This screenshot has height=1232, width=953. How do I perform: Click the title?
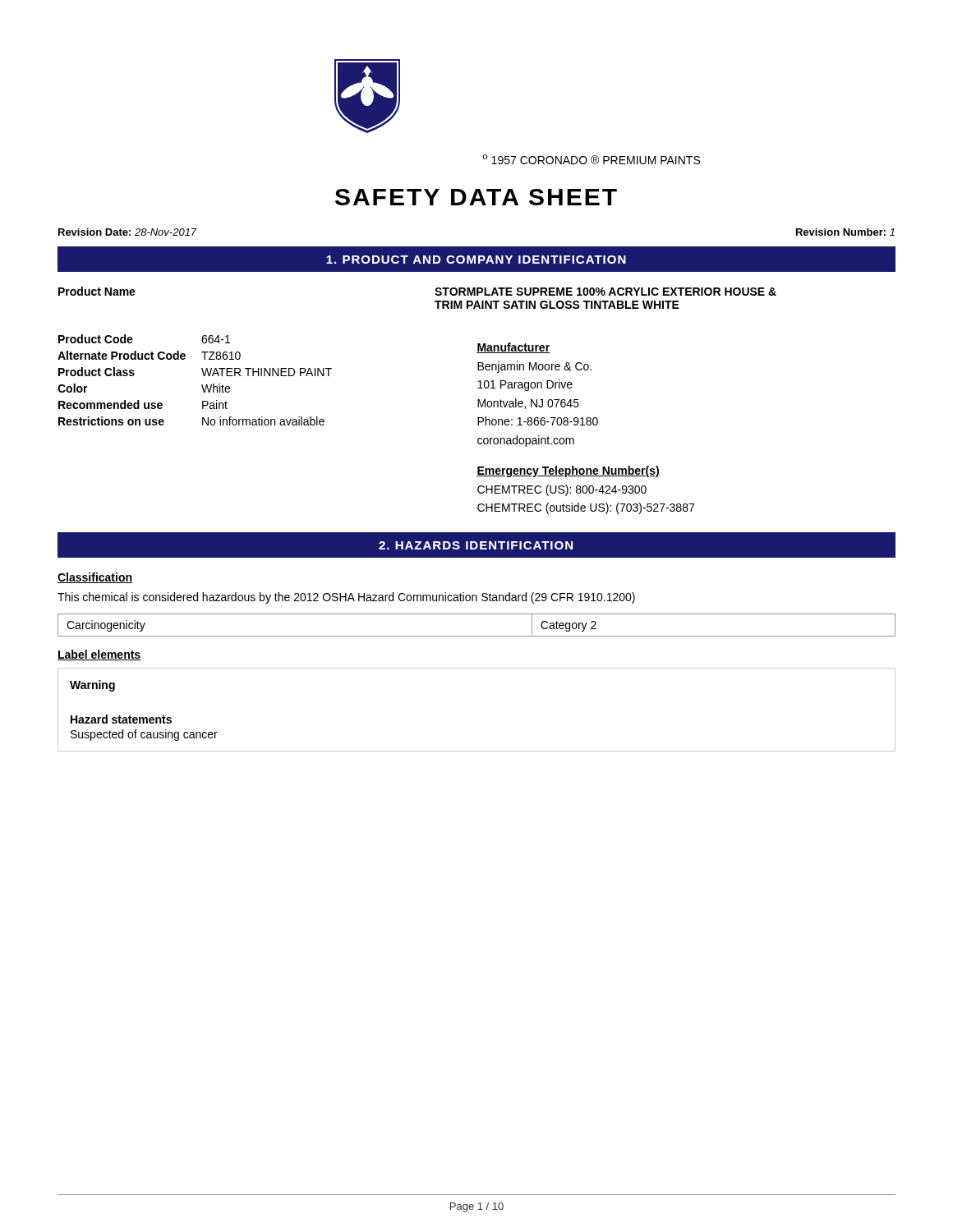tap(476, 197)
